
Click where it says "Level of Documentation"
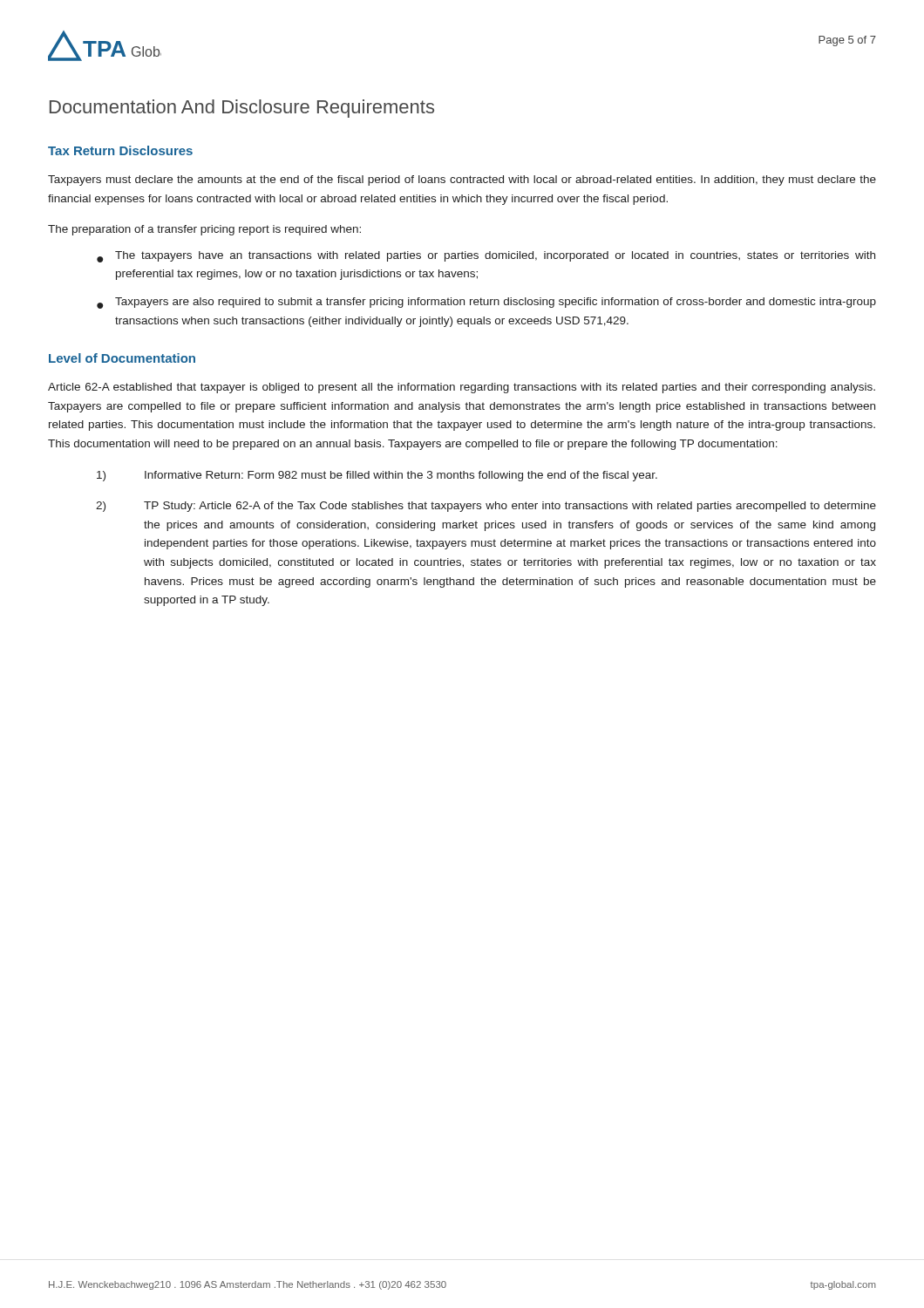click(x=122, y=358)
